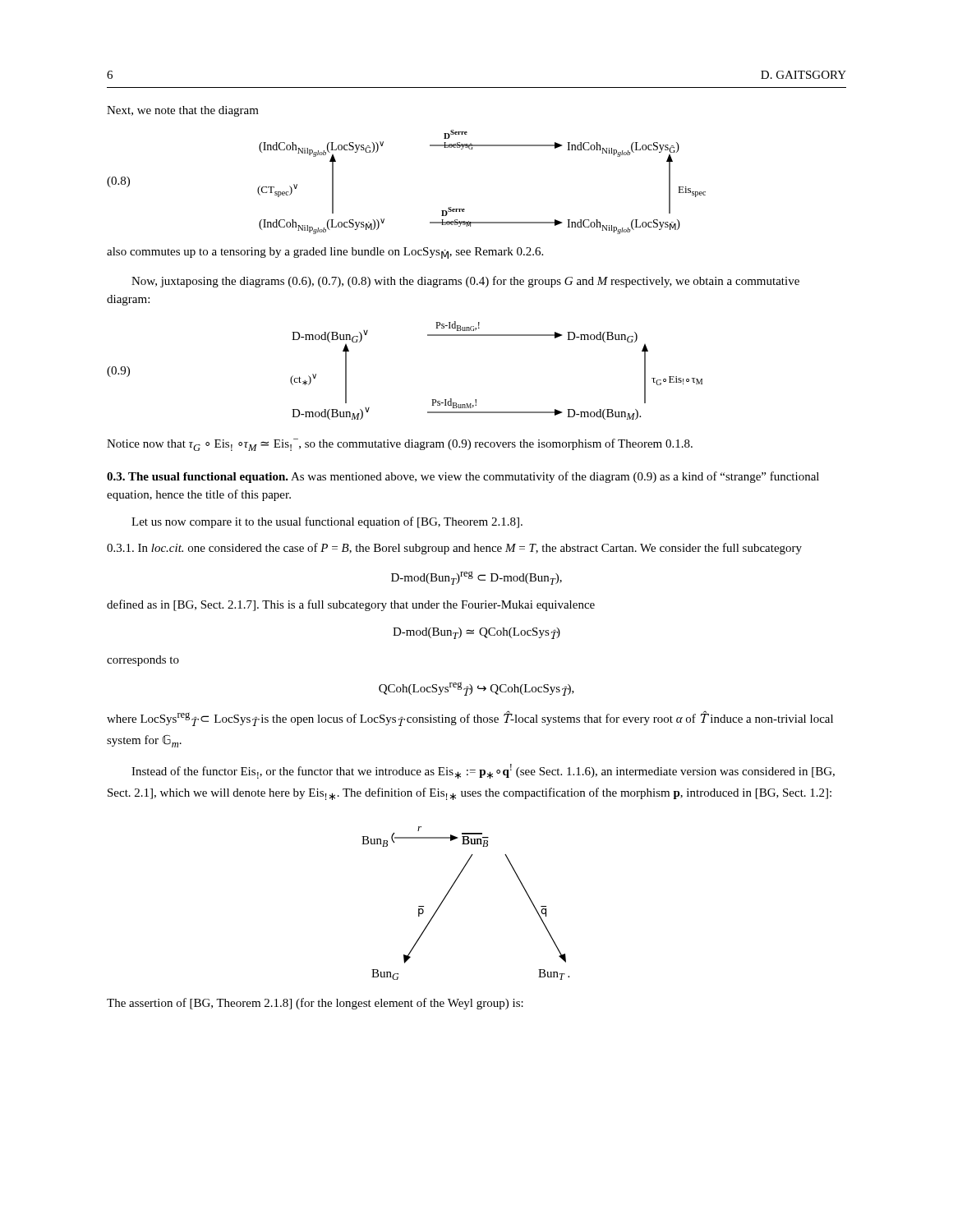953x1232 pixels.
Task: Click the passage that begins "The assertion of"
Action: (x=476, y=1003)
